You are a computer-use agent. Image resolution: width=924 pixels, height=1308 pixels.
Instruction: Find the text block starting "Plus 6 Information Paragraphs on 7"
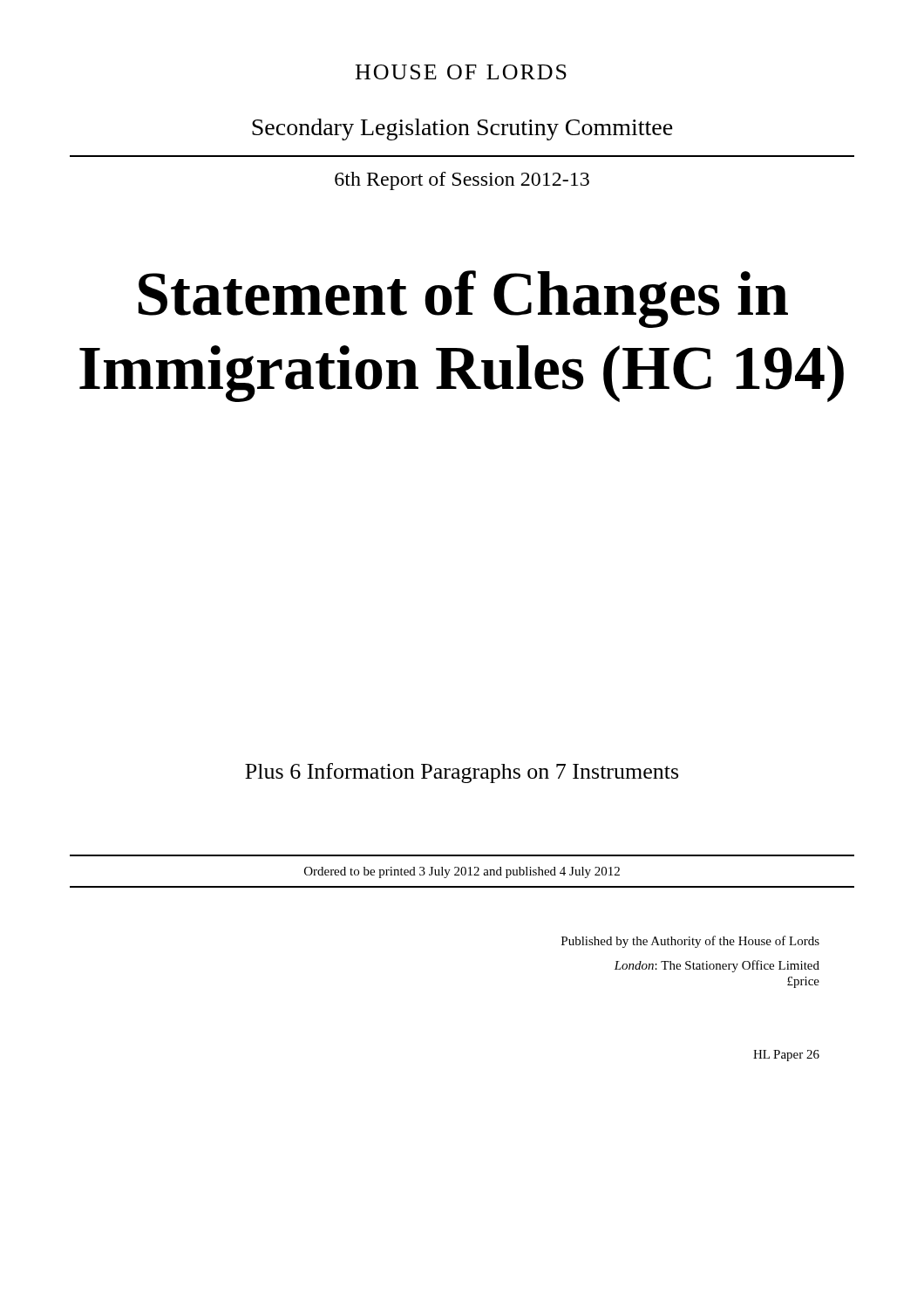click(x=462, y=771)
